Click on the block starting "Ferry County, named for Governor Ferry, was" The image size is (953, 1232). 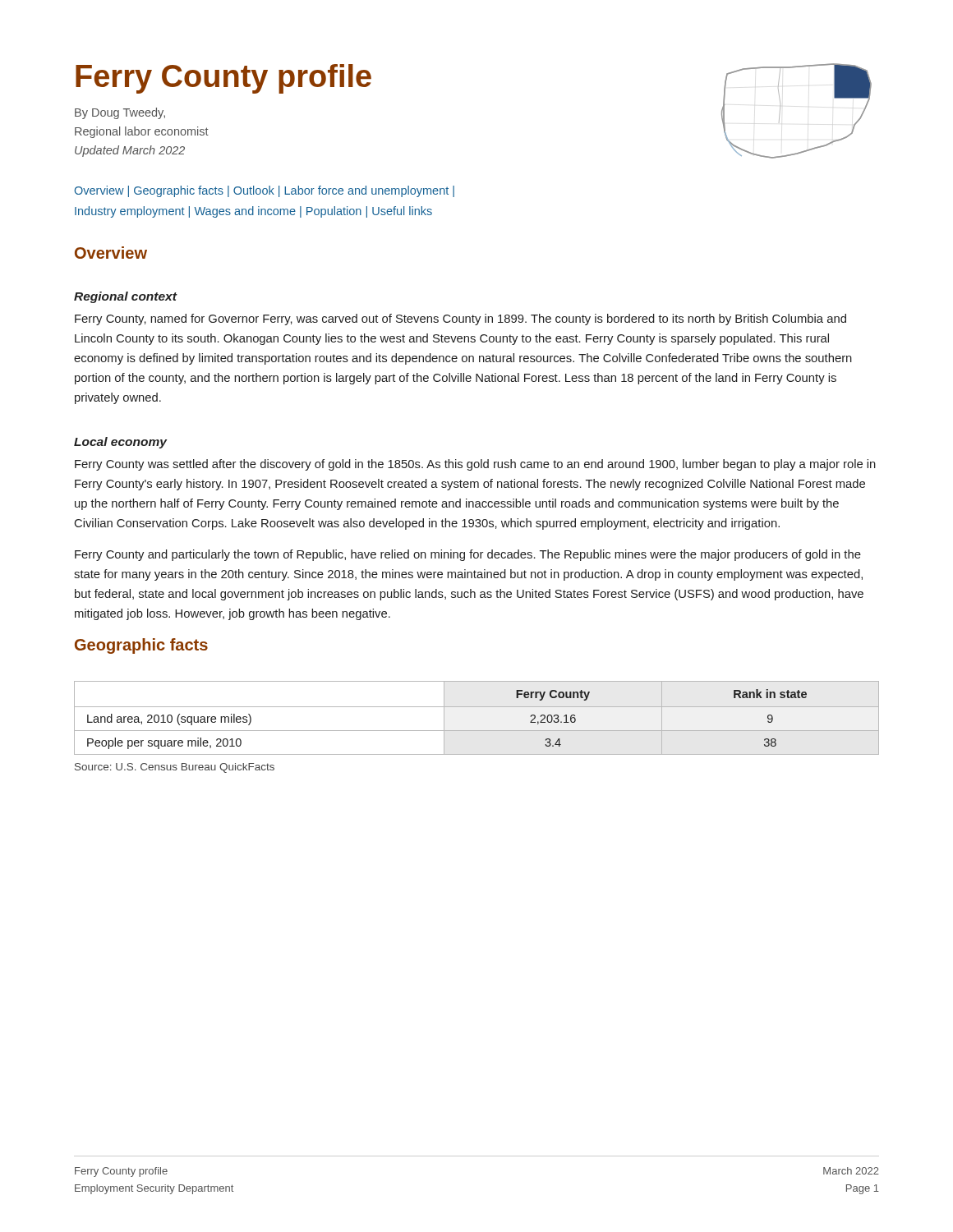pyautogui.click(x=476, y=359)
